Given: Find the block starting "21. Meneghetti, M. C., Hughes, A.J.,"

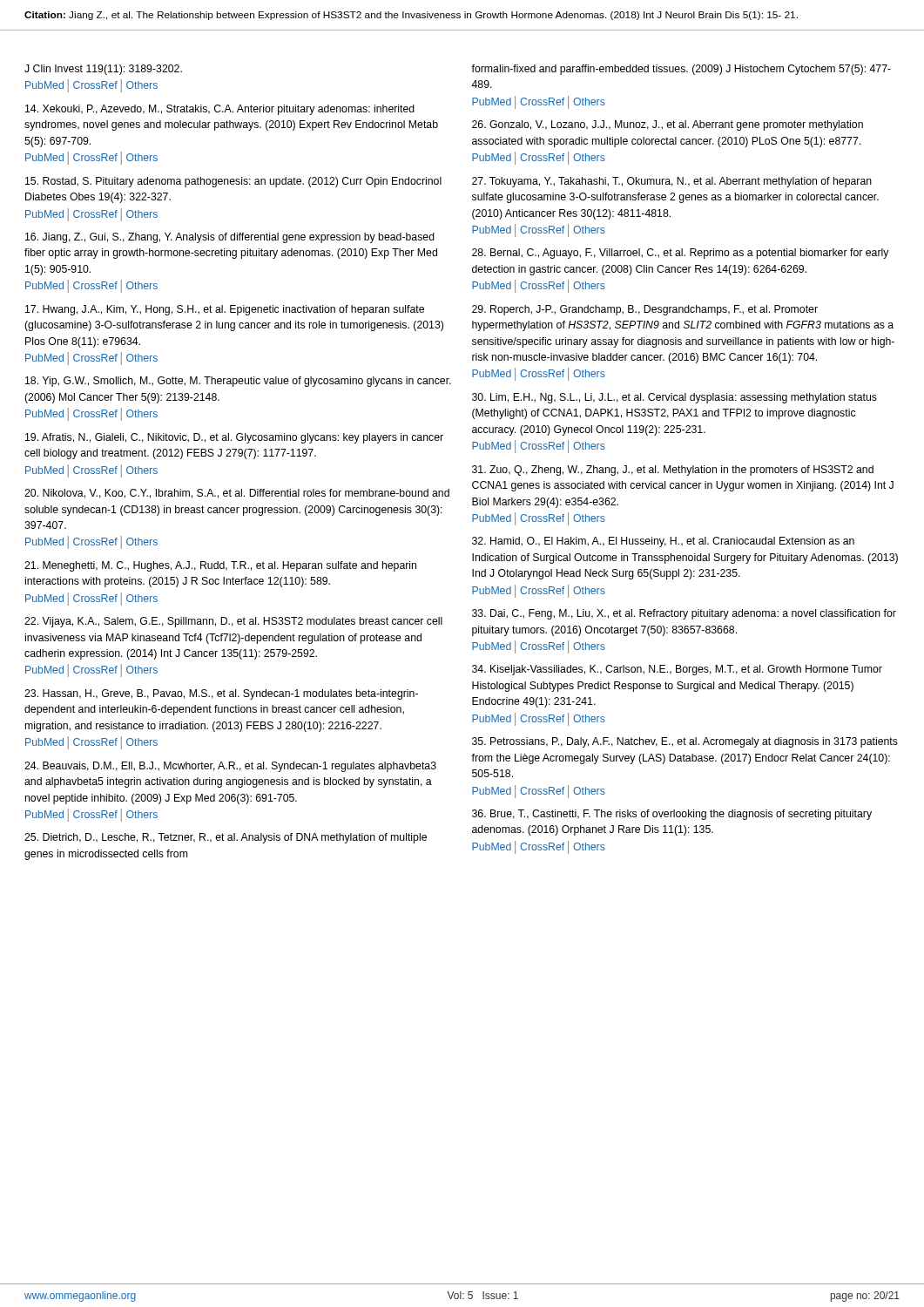Looking at the screenshot, I should [x=238, y=583].
